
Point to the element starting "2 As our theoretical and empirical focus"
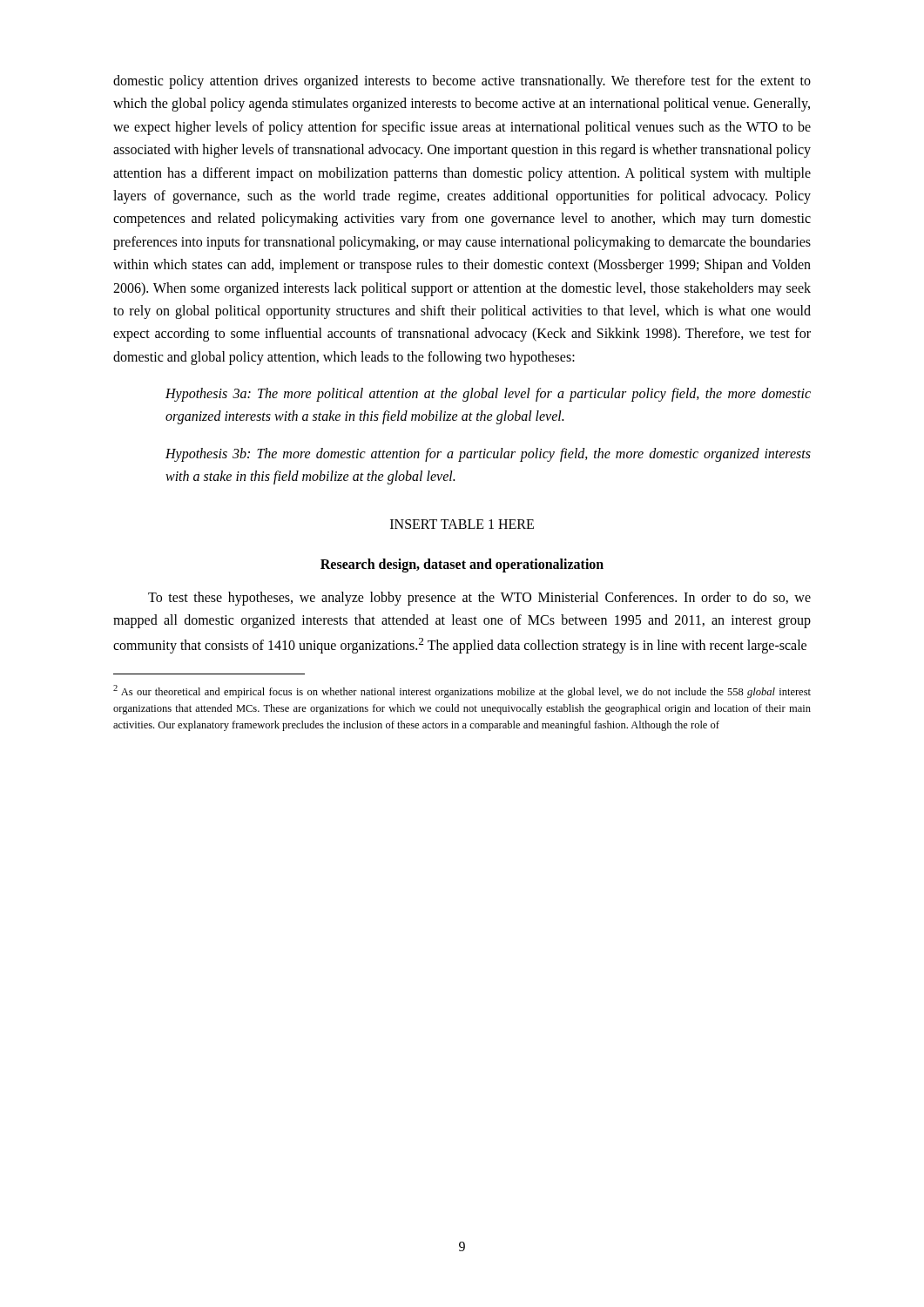(x=462, y=707)
